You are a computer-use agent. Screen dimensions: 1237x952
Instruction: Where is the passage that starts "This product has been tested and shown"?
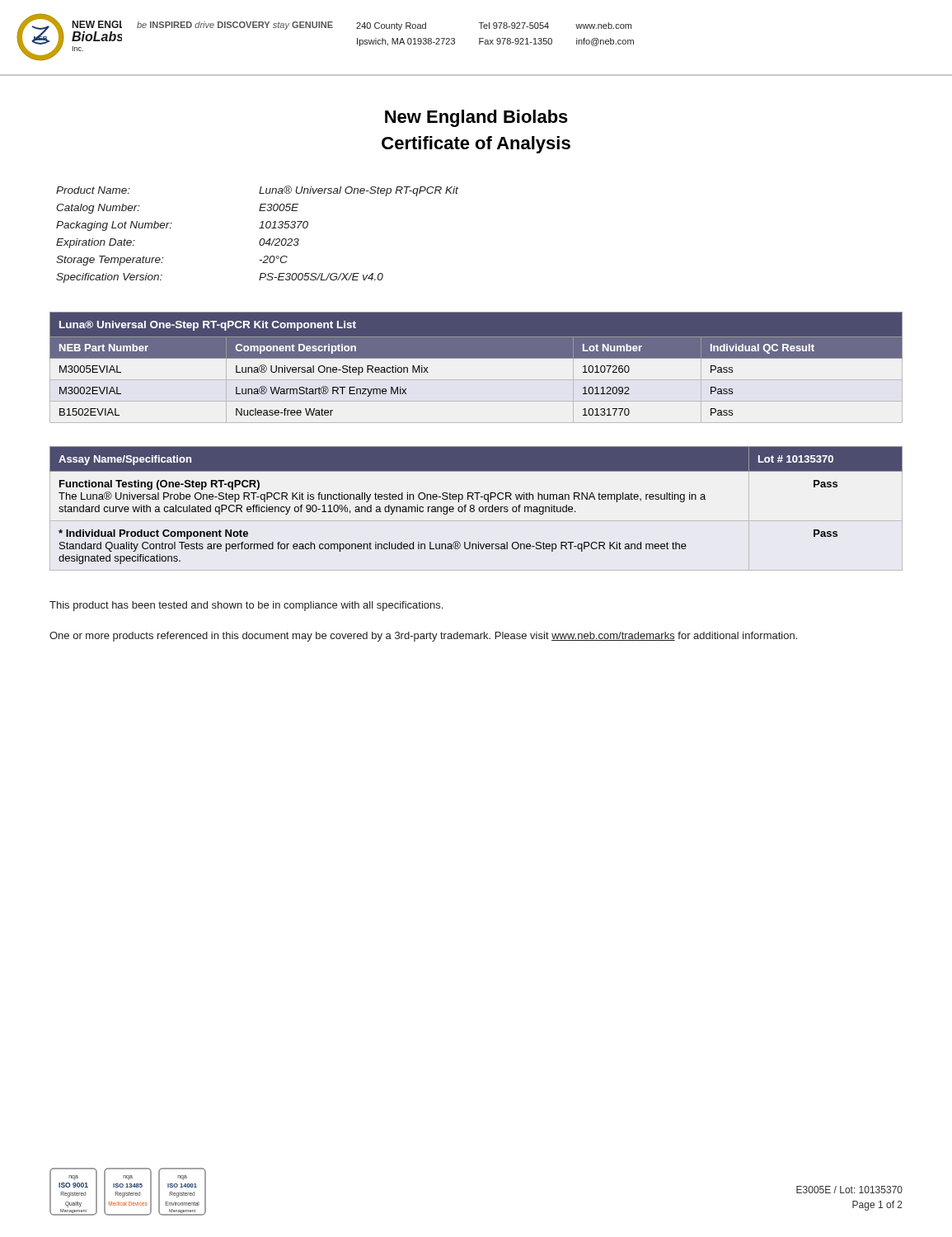(247, 605)
